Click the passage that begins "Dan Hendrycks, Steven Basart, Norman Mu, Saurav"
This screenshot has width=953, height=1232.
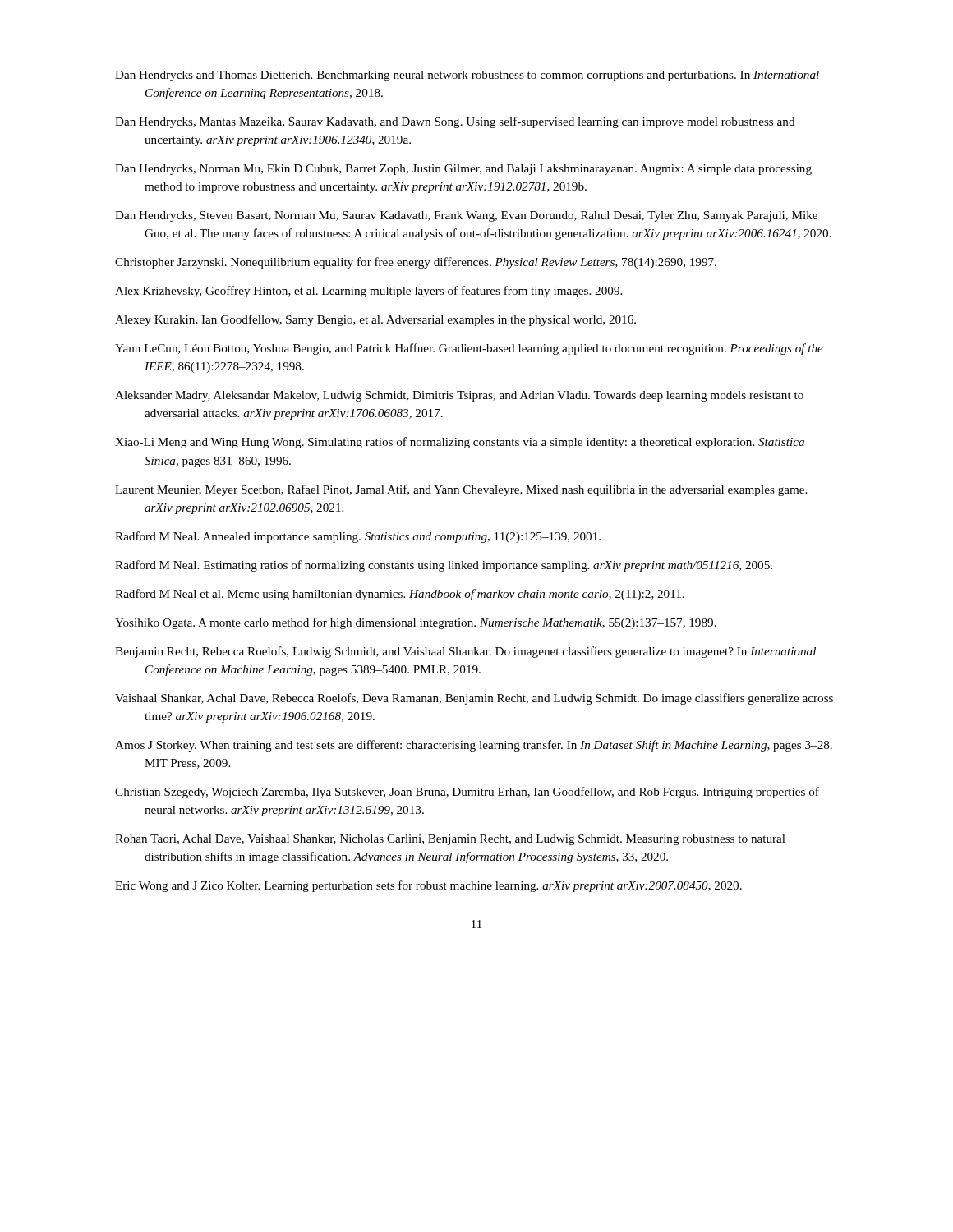click(x=473, y=224)
